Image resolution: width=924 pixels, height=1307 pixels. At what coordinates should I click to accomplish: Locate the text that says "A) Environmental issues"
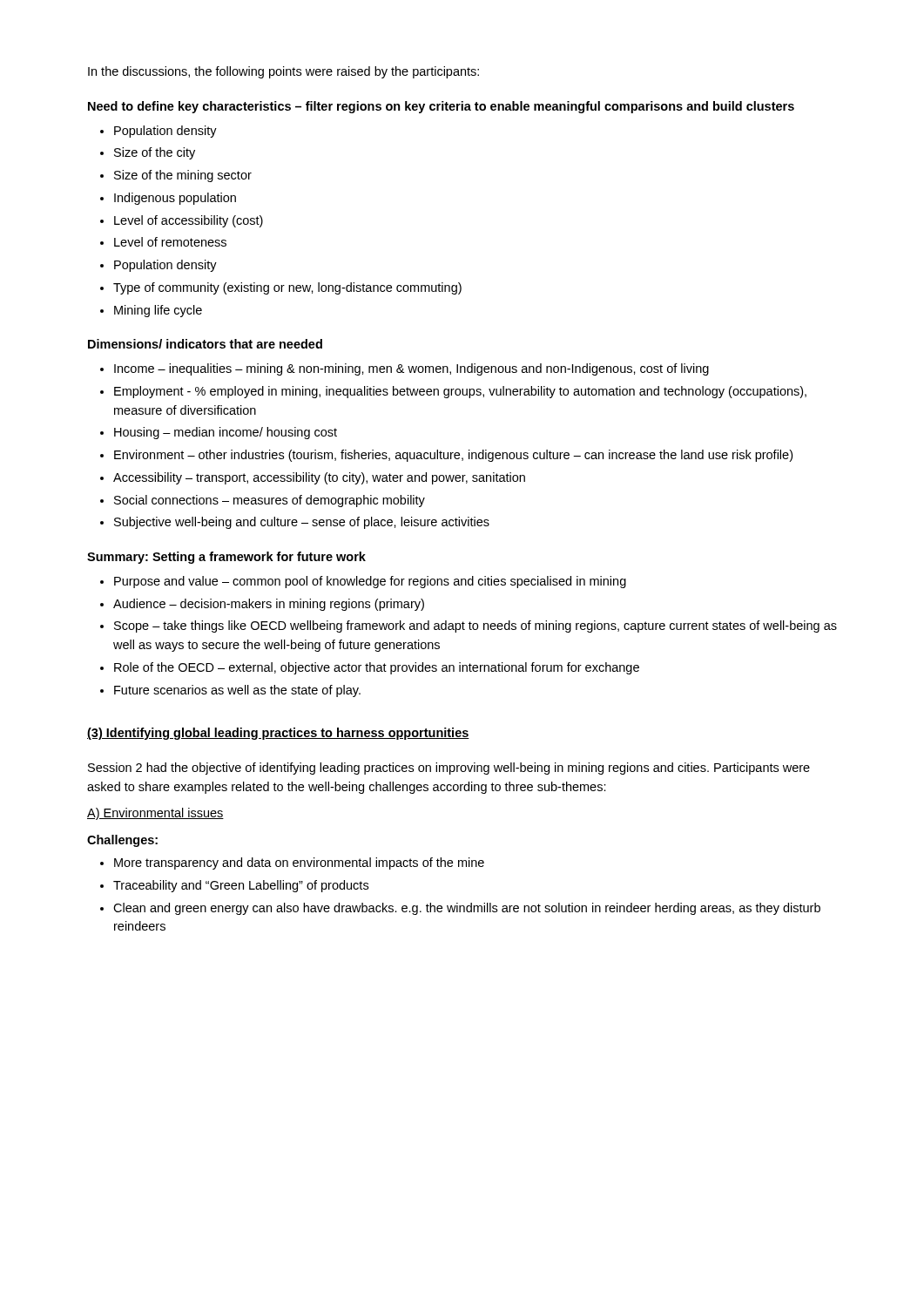155,812
